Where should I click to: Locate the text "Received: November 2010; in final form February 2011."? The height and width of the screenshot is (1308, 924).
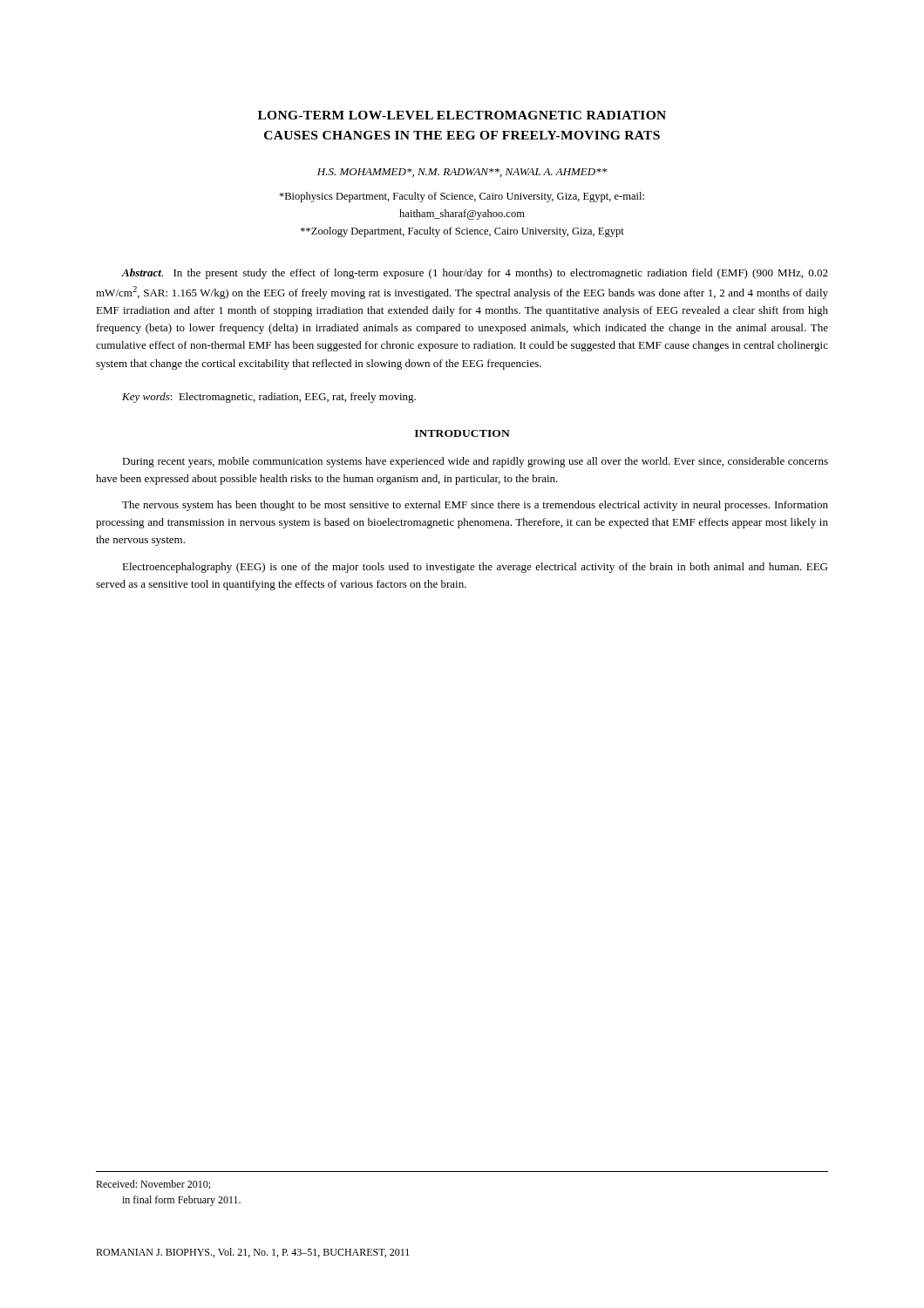click(168, 1192)
